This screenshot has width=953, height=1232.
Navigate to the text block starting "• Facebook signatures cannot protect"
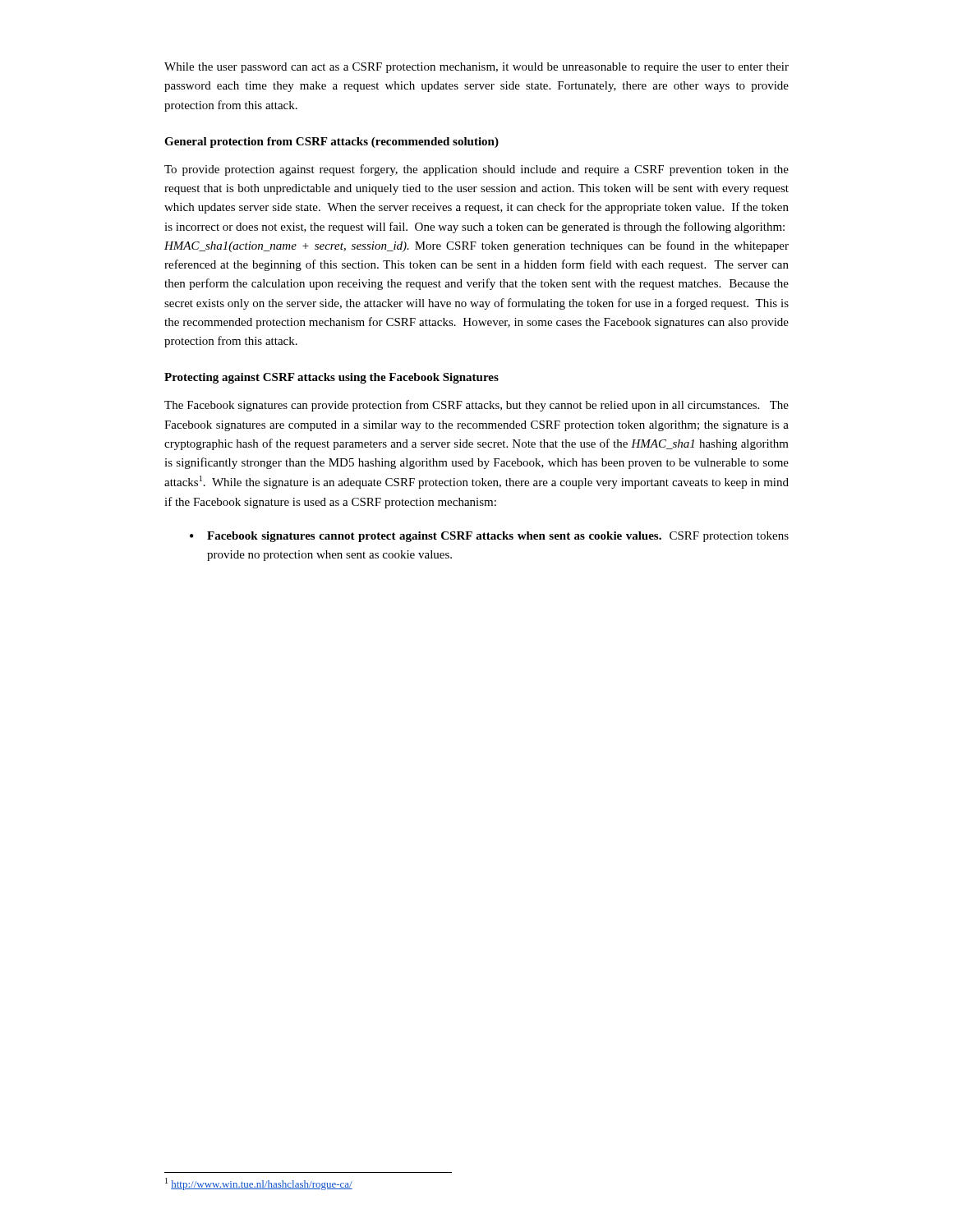point(489,545)
